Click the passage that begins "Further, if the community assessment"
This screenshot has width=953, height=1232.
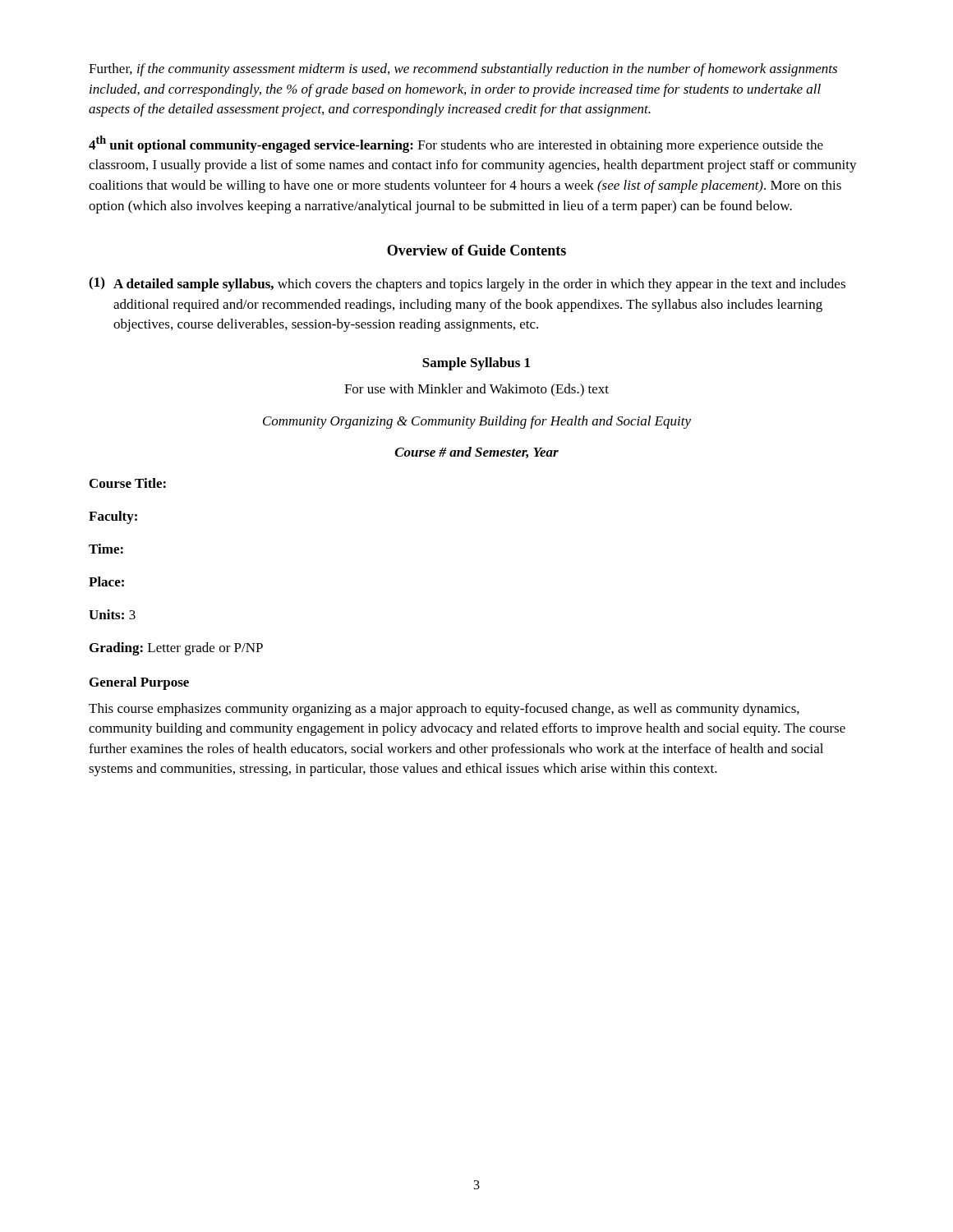(x=476, y=90)
